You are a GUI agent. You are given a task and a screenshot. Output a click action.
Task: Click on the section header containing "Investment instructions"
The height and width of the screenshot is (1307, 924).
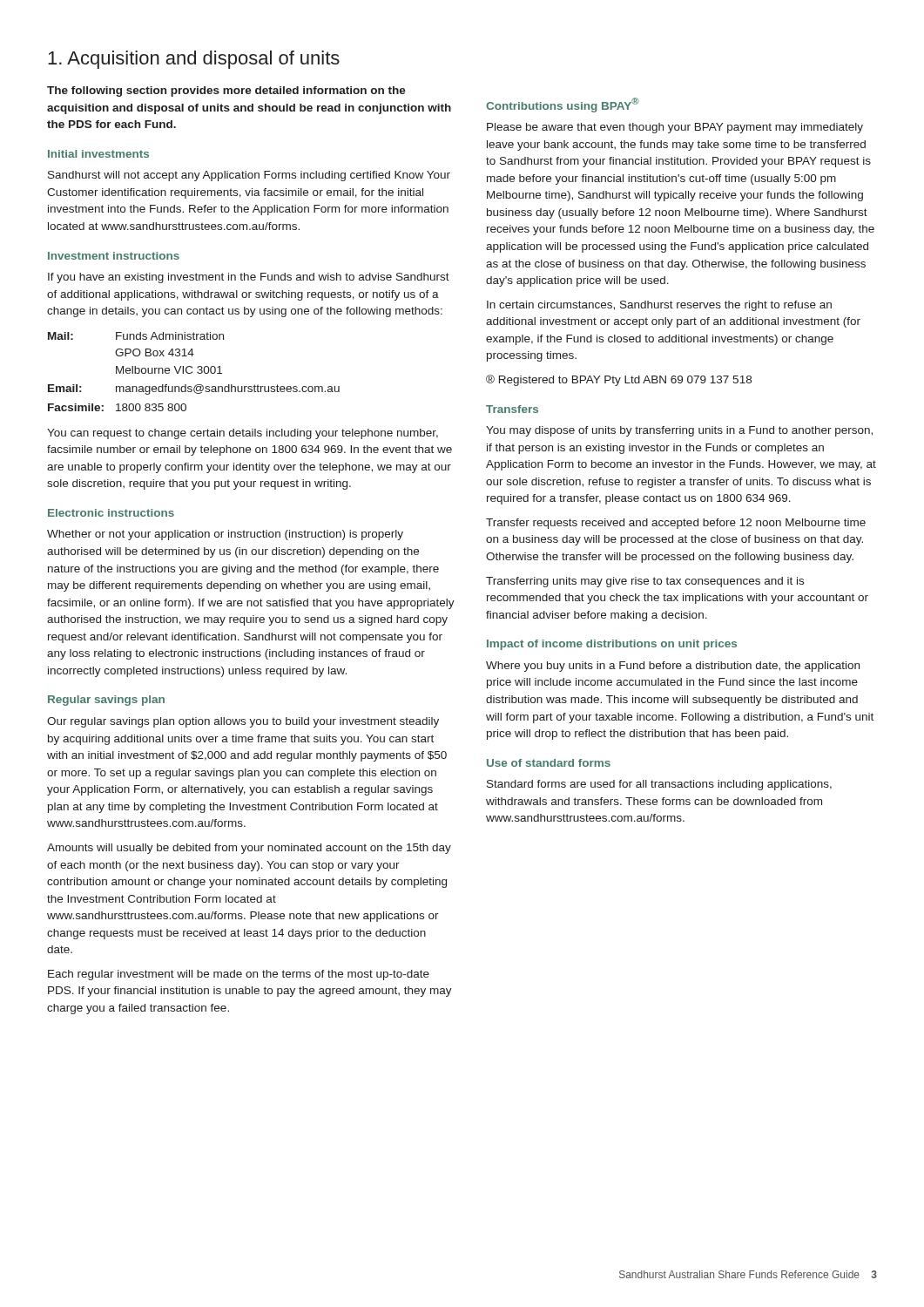[114, 256]
